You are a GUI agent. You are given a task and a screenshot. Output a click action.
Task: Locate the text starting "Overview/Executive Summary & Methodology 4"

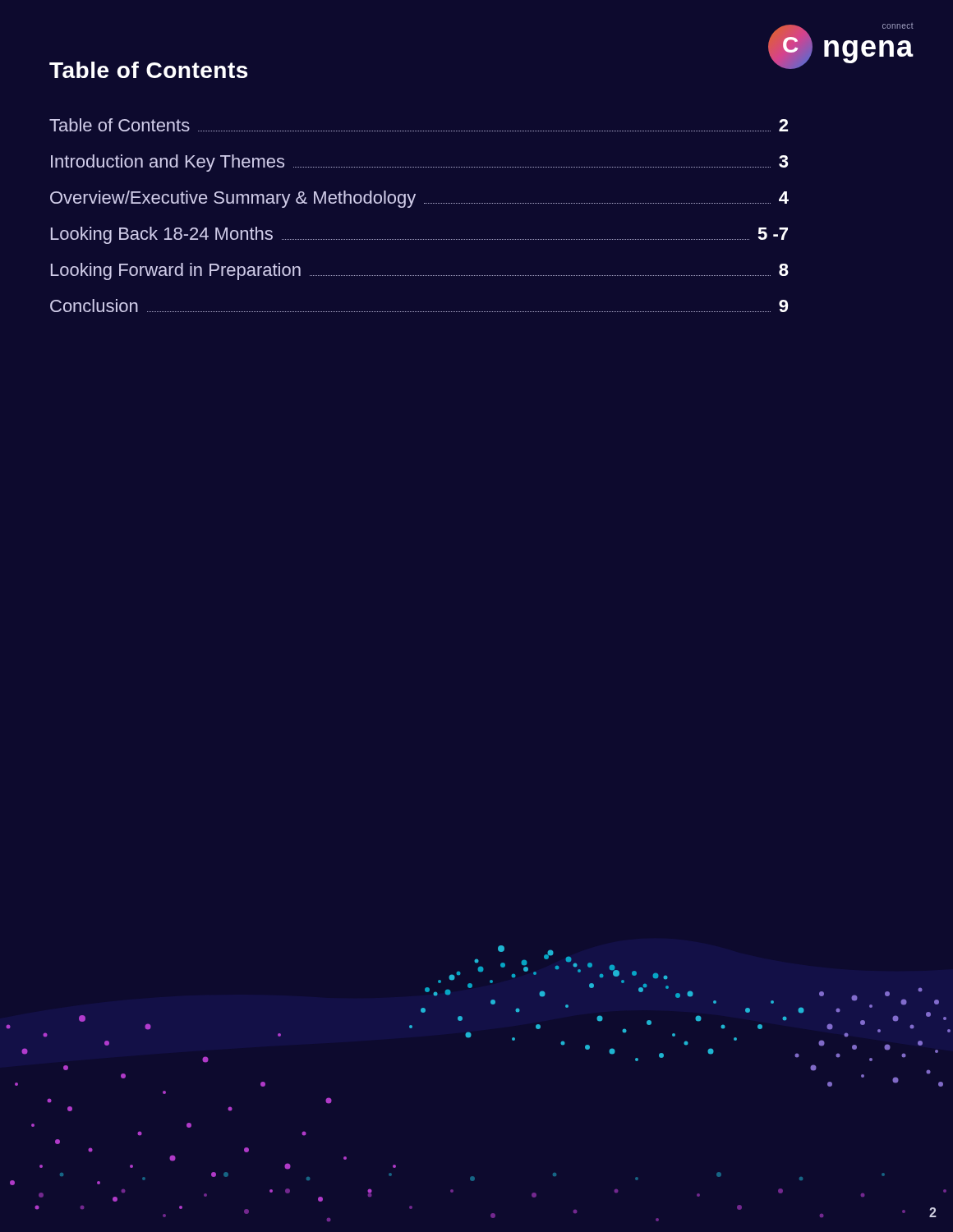(x=419, y=198)
